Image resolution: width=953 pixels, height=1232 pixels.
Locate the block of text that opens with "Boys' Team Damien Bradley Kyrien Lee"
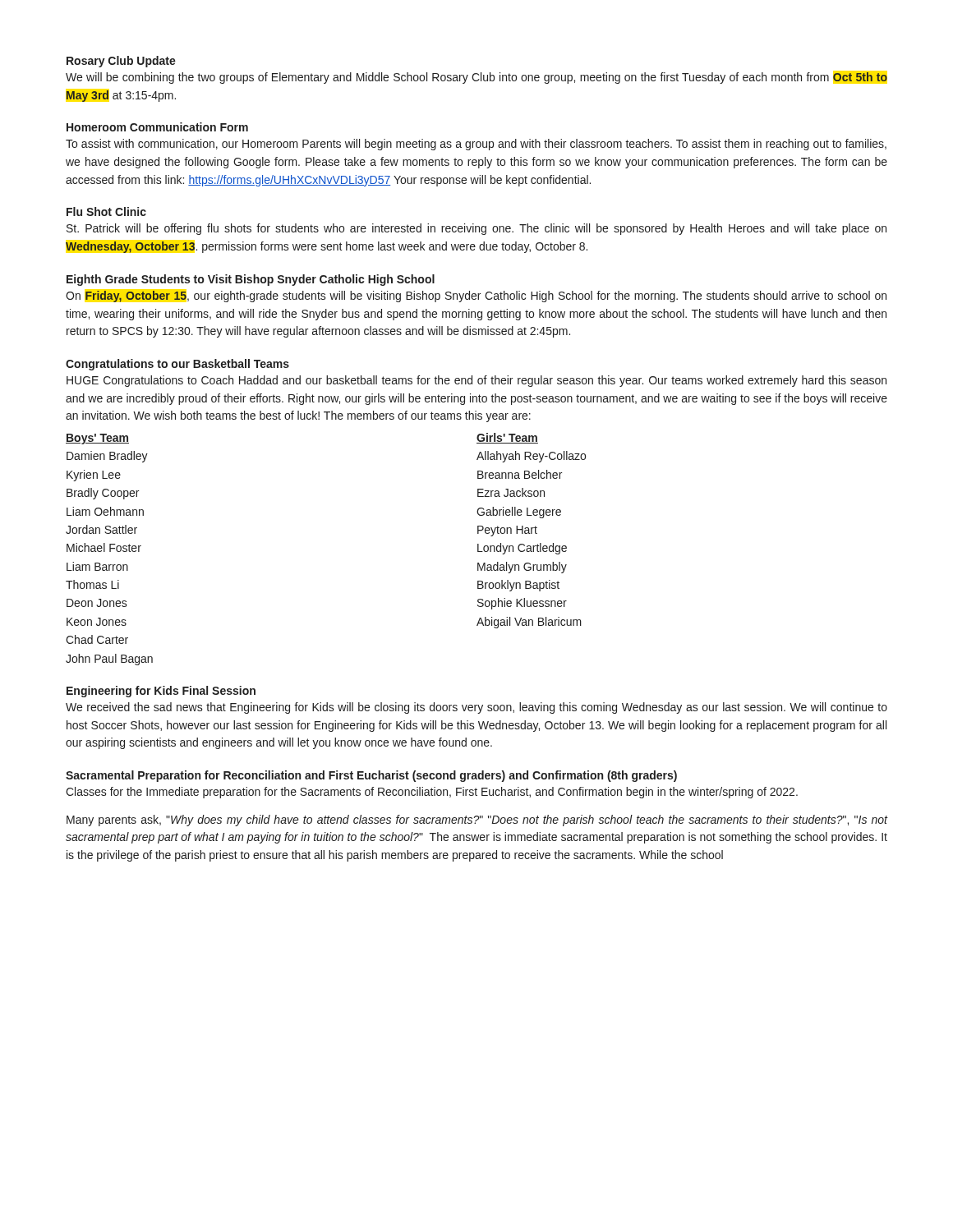click(x=110, y=548)
